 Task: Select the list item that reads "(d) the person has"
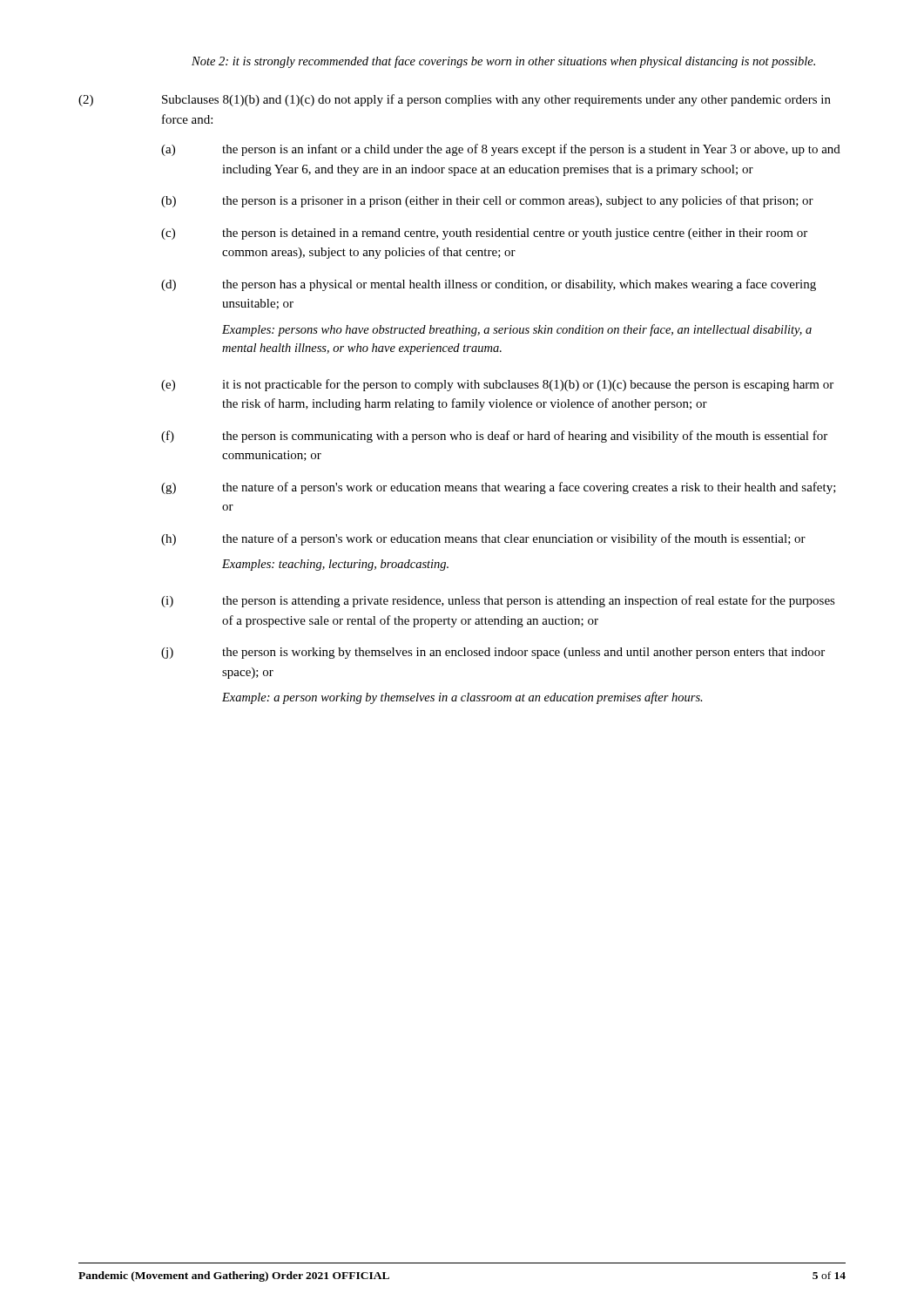pyautogui.click(x=503, y=318)
